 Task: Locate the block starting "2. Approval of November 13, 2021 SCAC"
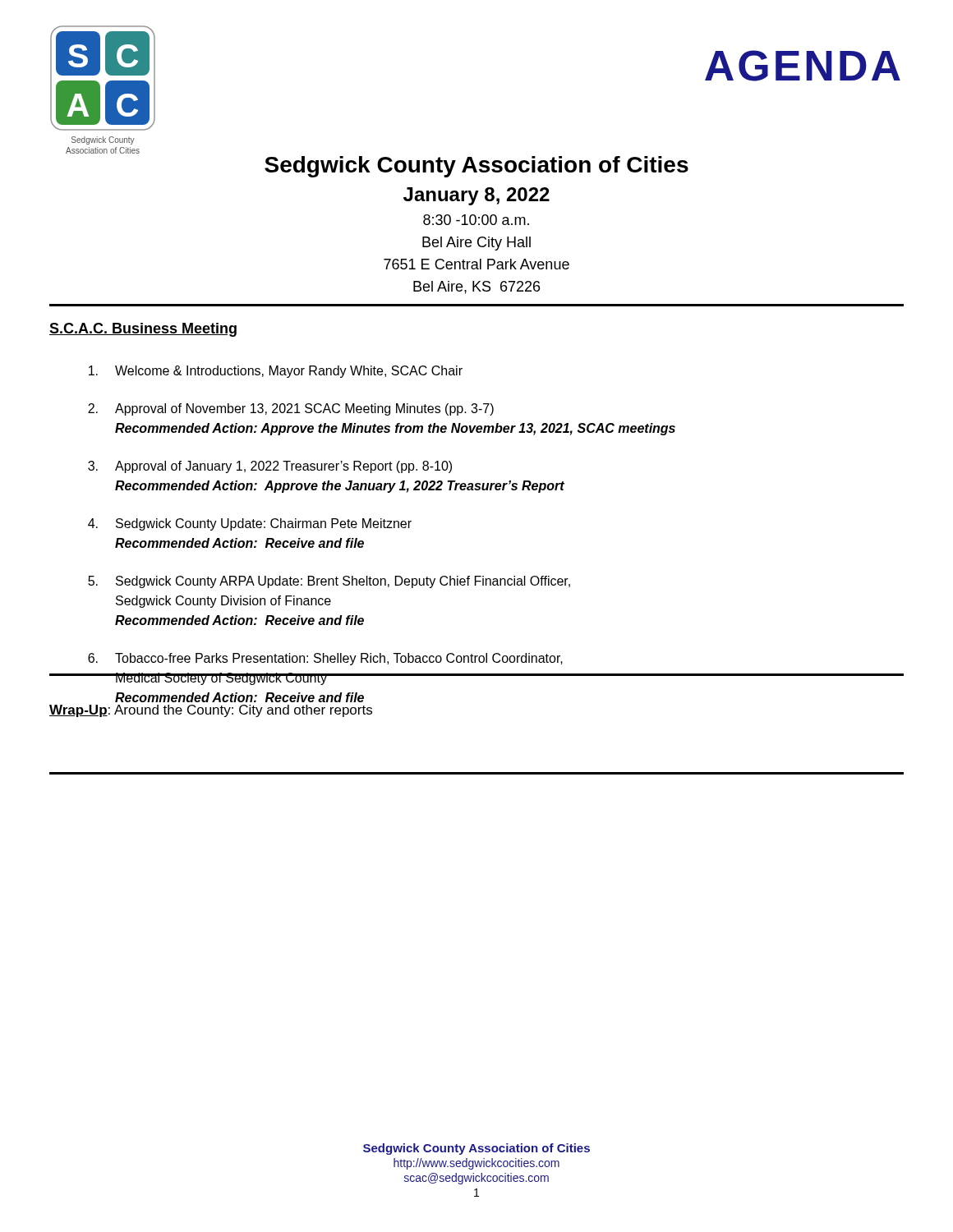pyautogui.click(x=476, y=419)
